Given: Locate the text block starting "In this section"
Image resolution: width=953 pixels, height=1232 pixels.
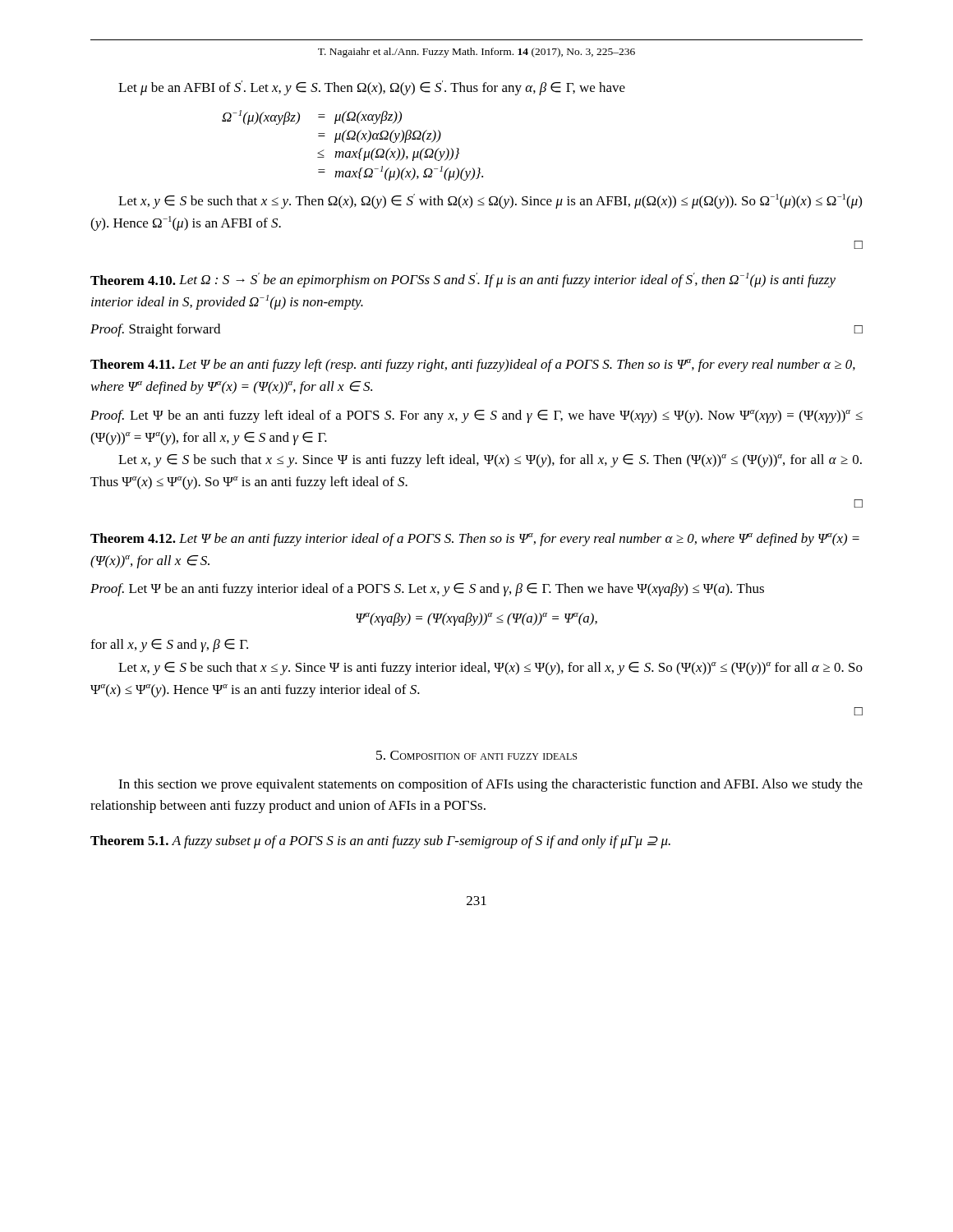Looking at the screenshot, I should click(476, 795).
